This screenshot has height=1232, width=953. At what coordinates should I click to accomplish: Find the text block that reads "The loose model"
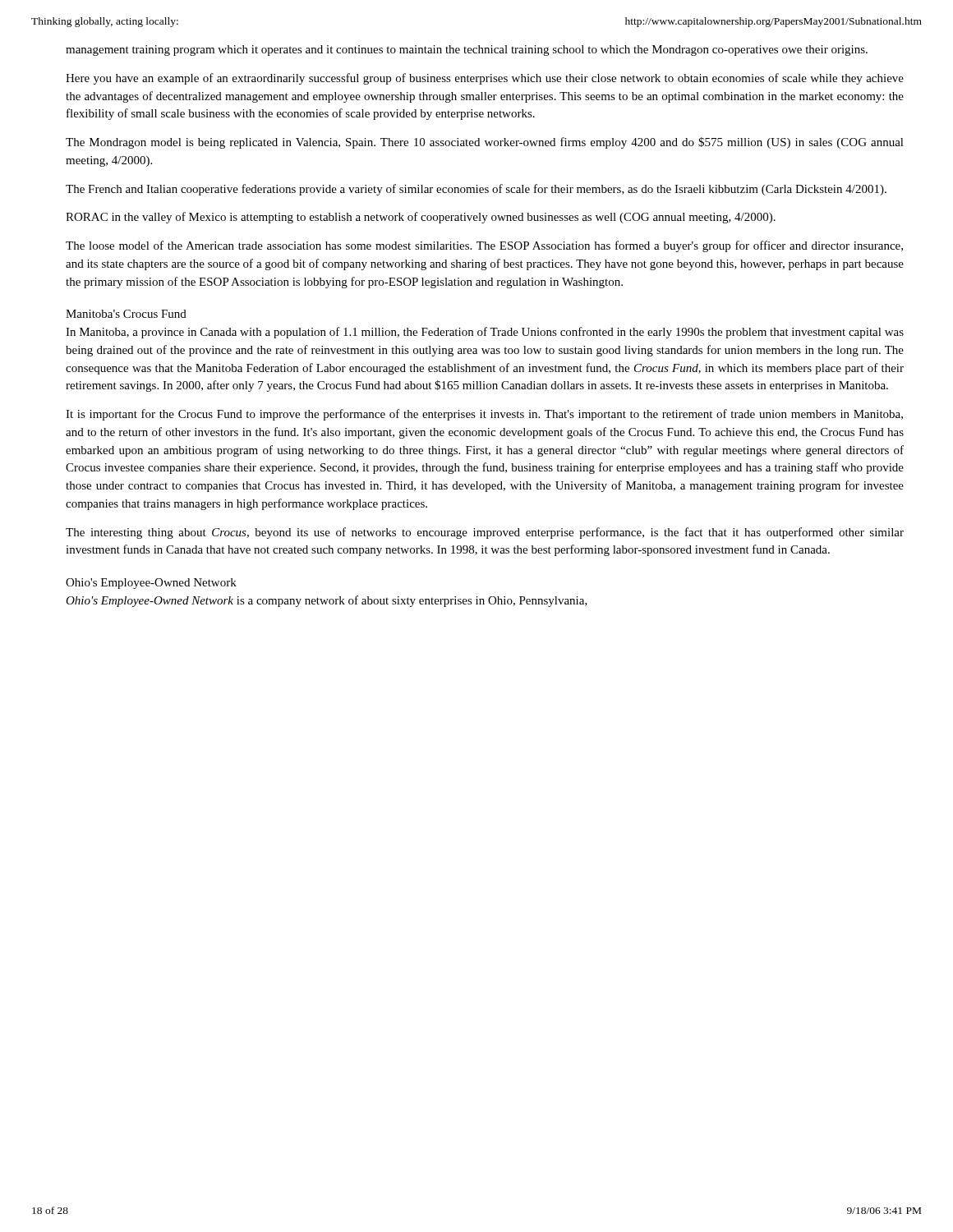click(x=485, y=263)
